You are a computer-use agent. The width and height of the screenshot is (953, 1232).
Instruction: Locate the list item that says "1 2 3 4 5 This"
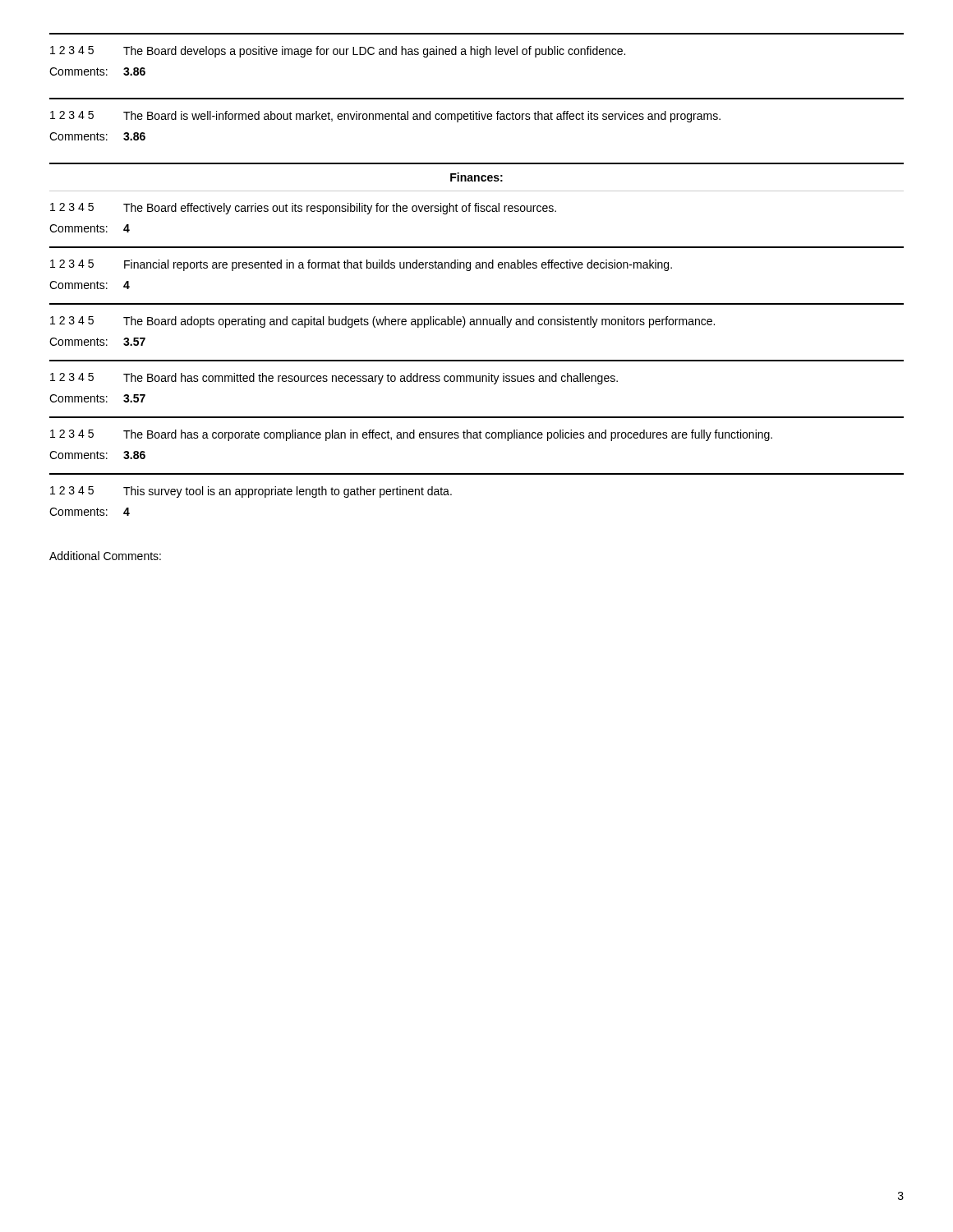point(251,492)
